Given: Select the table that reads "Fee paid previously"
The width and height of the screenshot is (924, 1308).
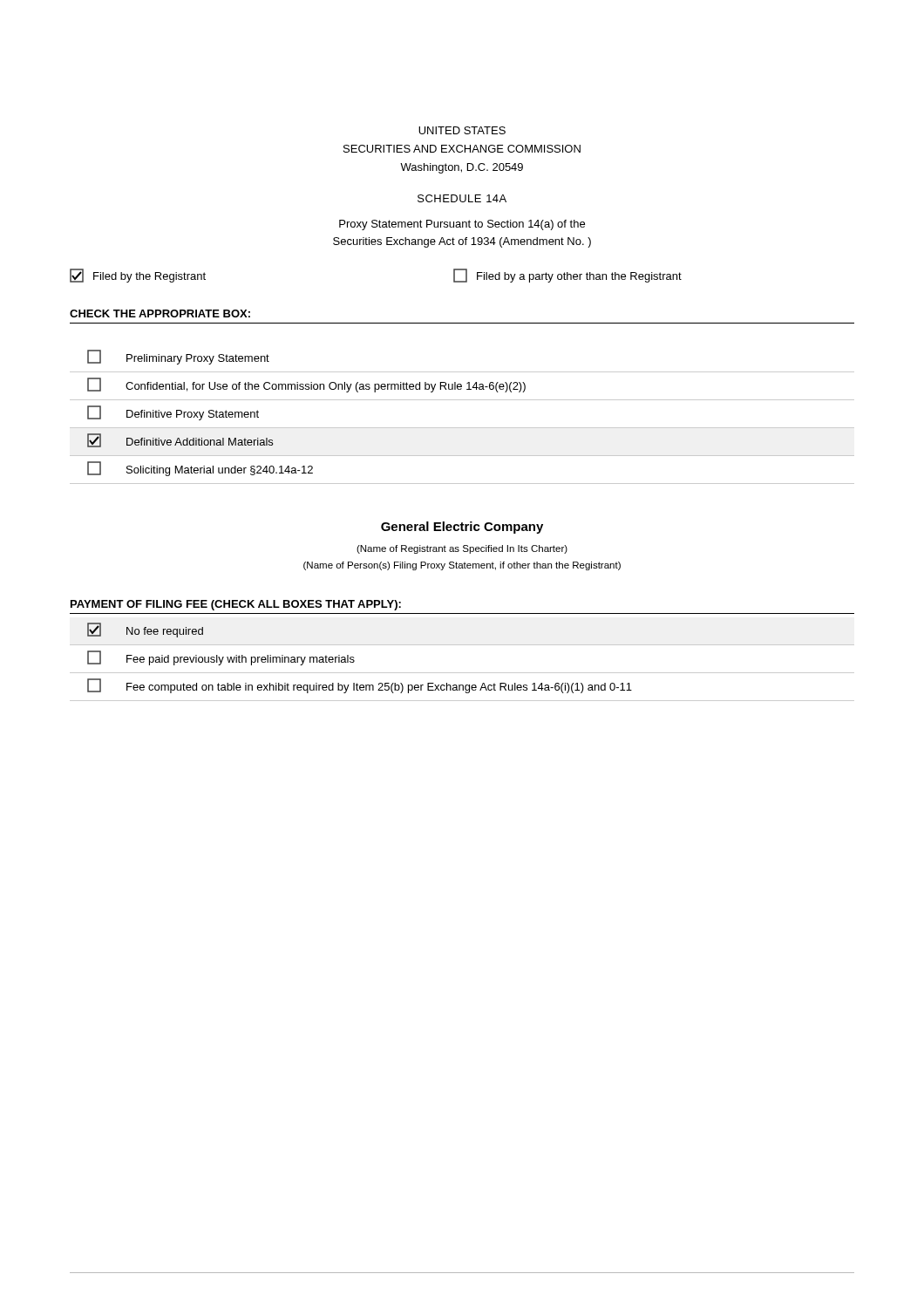Looking at the screenshot, I should [x=462, y=649].
